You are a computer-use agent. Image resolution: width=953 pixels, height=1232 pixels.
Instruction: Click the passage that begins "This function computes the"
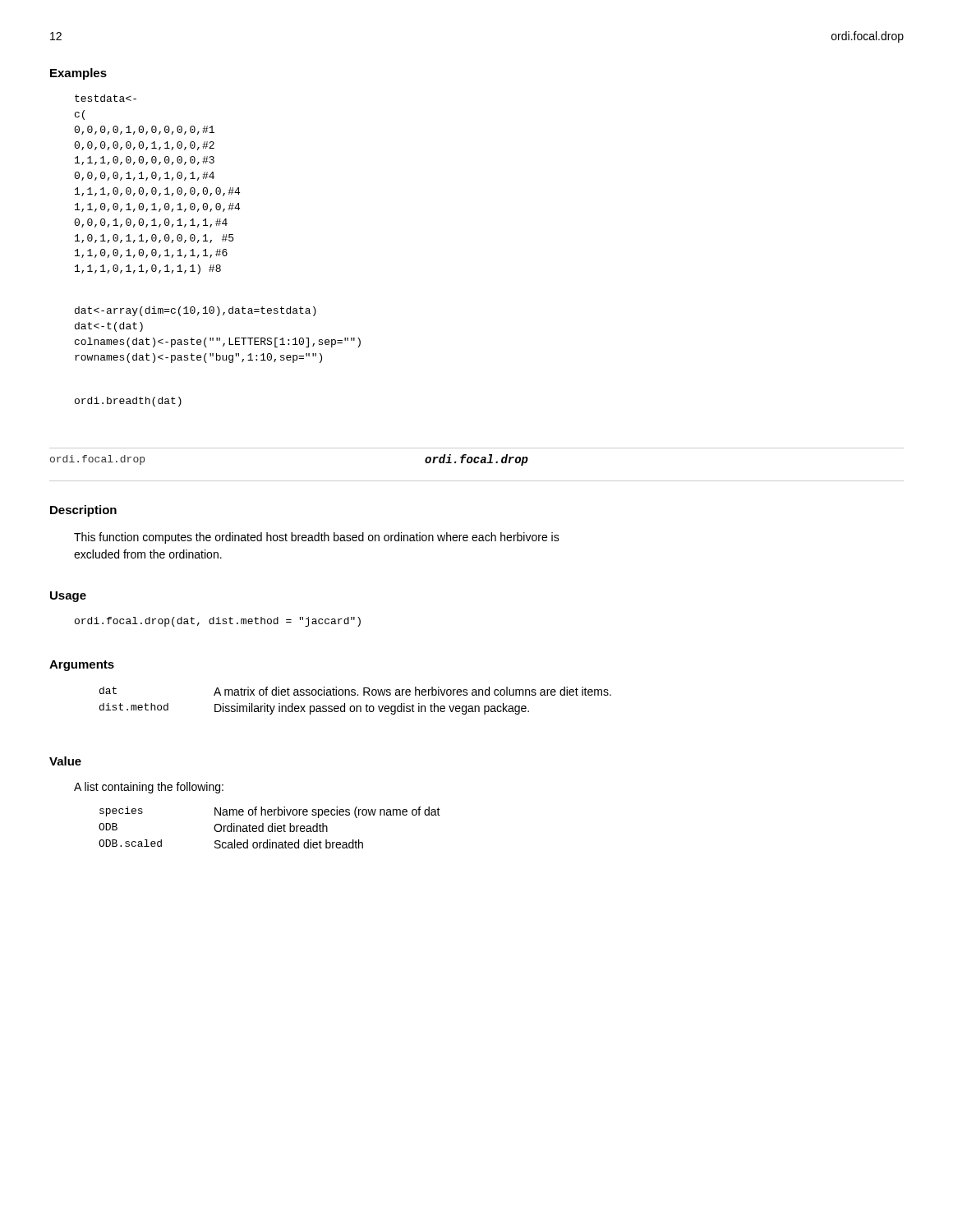pos(317,546)
